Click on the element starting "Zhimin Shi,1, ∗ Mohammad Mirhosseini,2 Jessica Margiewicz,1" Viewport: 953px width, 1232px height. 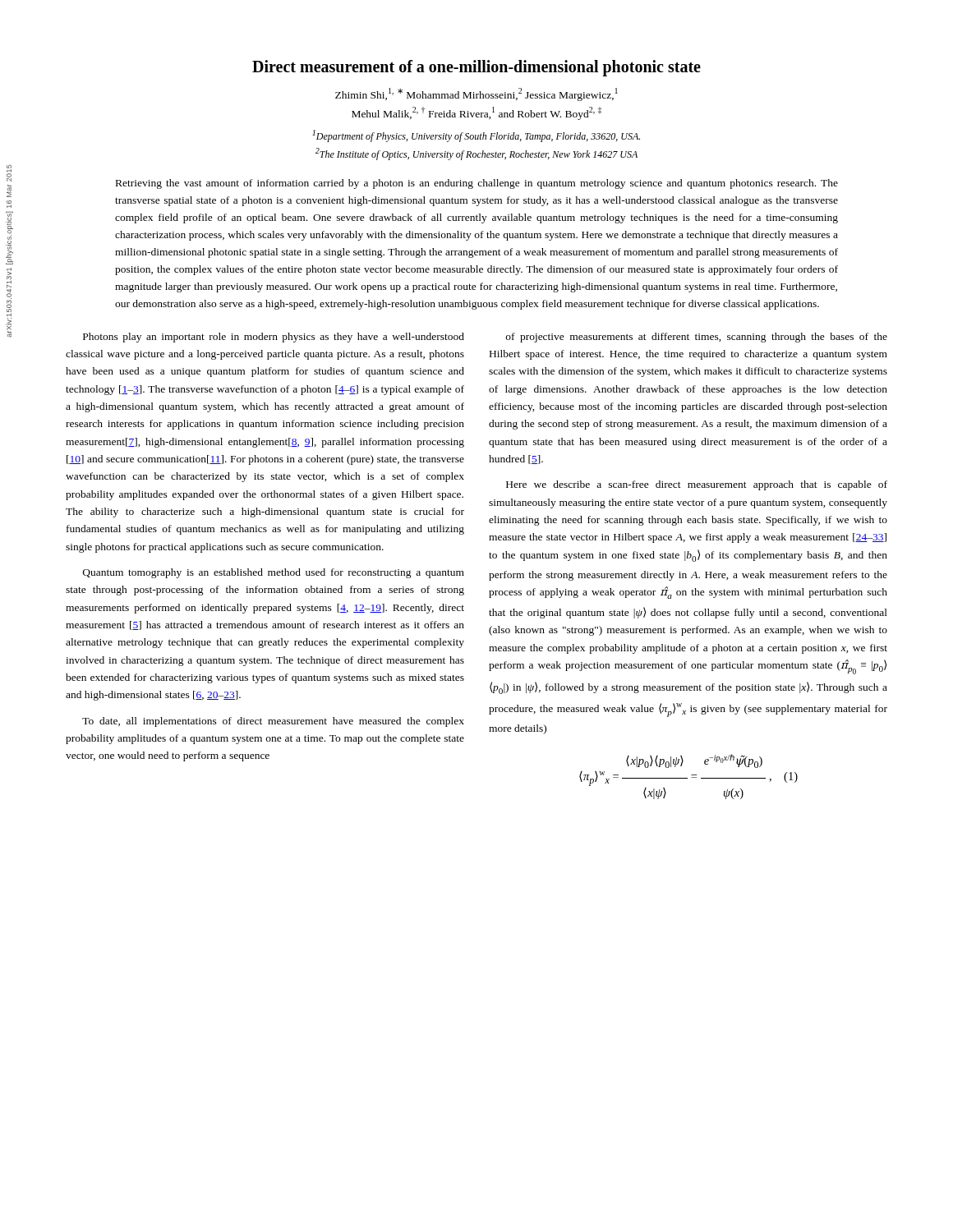point(476,103)
